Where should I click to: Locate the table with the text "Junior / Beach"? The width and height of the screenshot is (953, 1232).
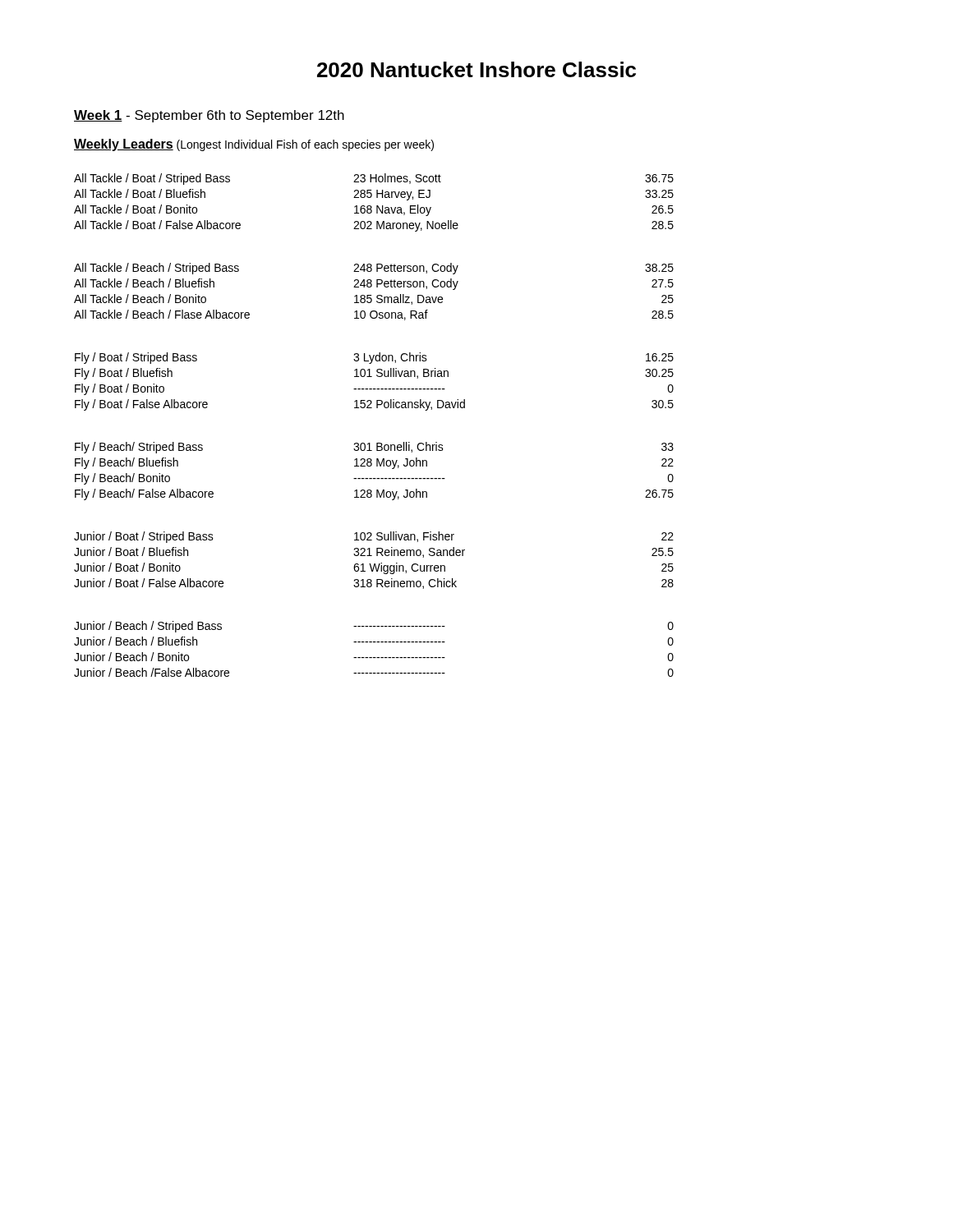click(x=476, y=649)
